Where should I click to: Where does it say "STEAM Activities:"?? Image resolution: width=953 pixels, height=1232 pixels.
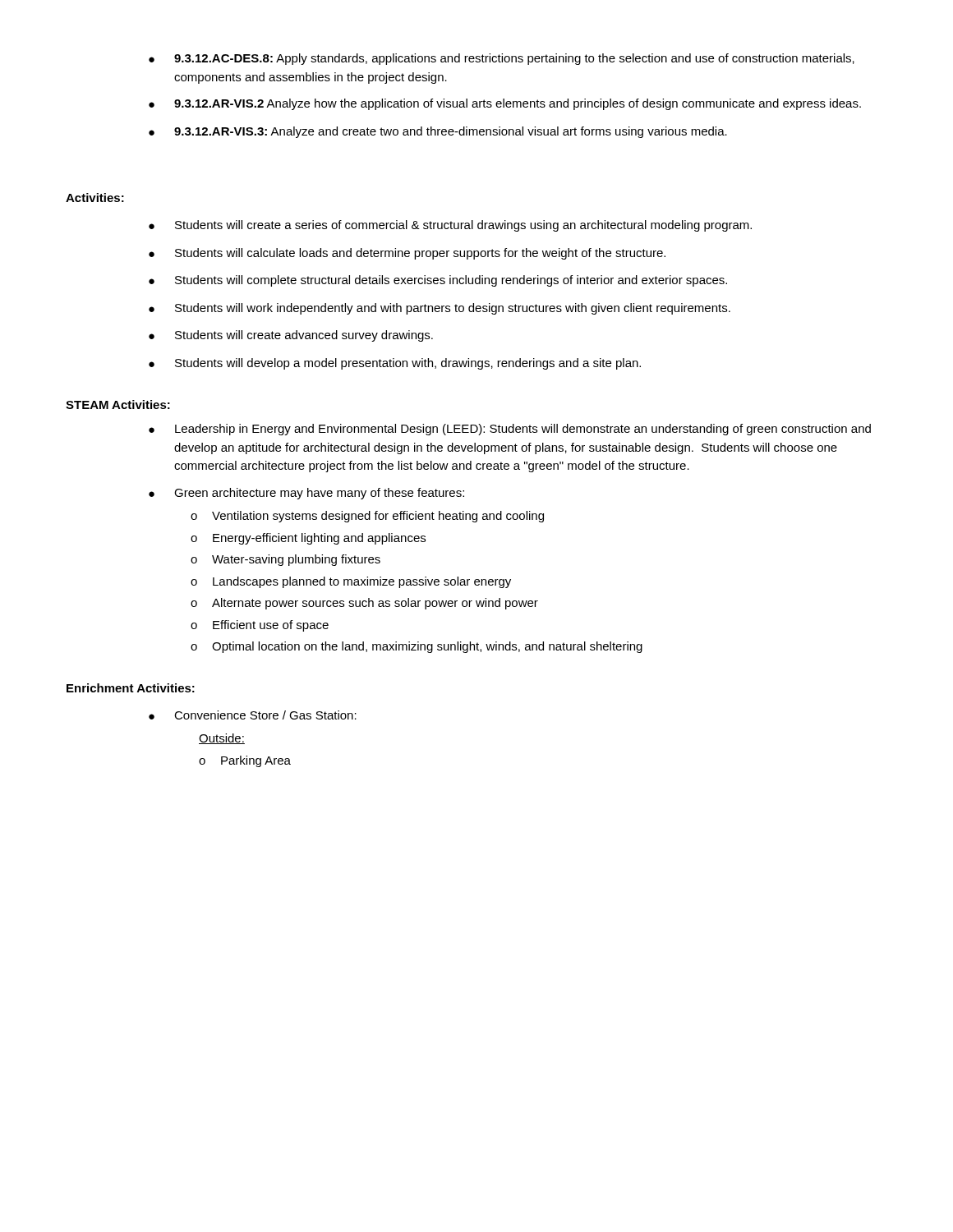(x=118, y=405)
